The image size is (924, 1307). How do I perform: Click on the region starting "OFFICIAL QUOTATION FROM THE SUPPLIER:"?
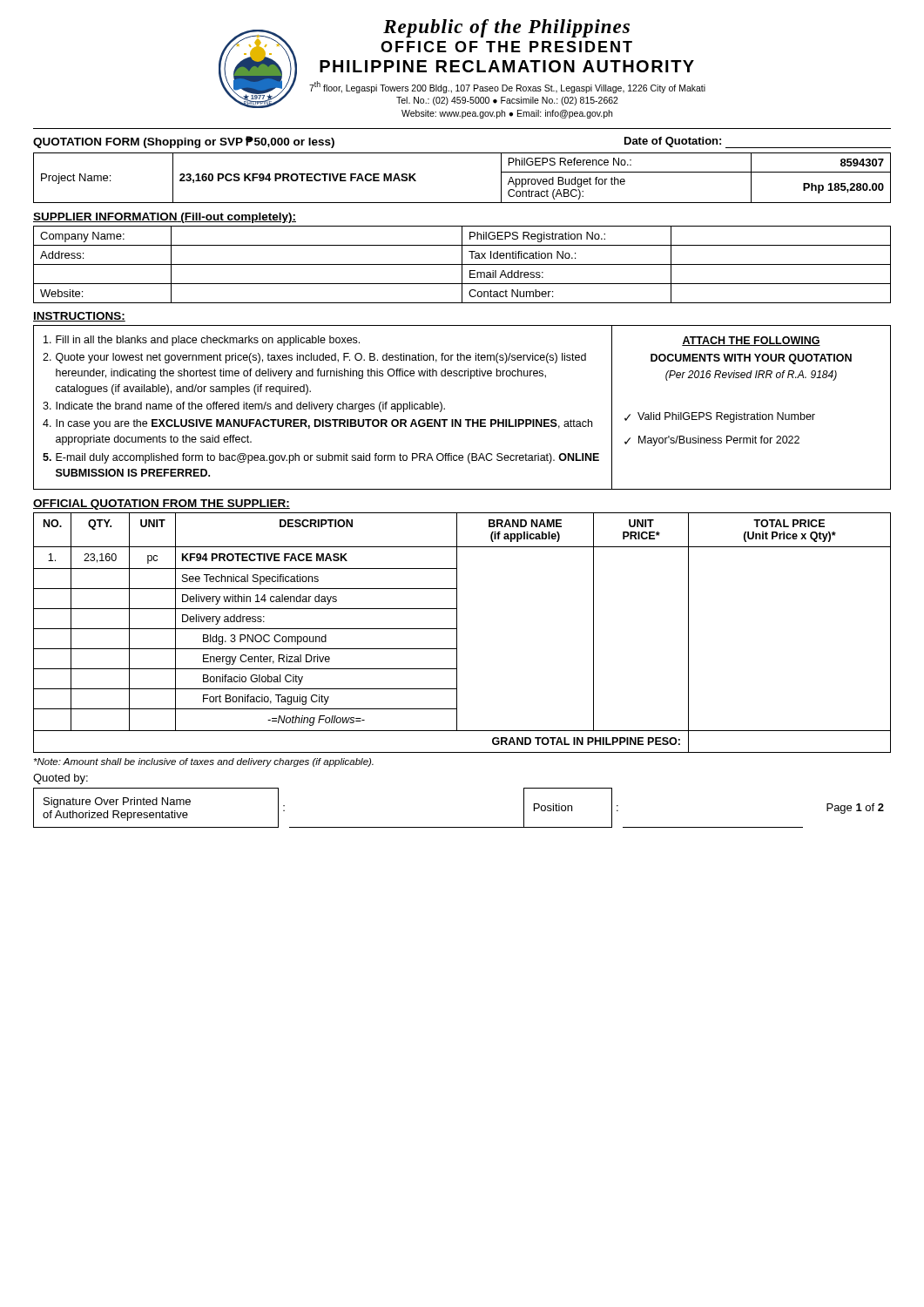tap(161, 503)
